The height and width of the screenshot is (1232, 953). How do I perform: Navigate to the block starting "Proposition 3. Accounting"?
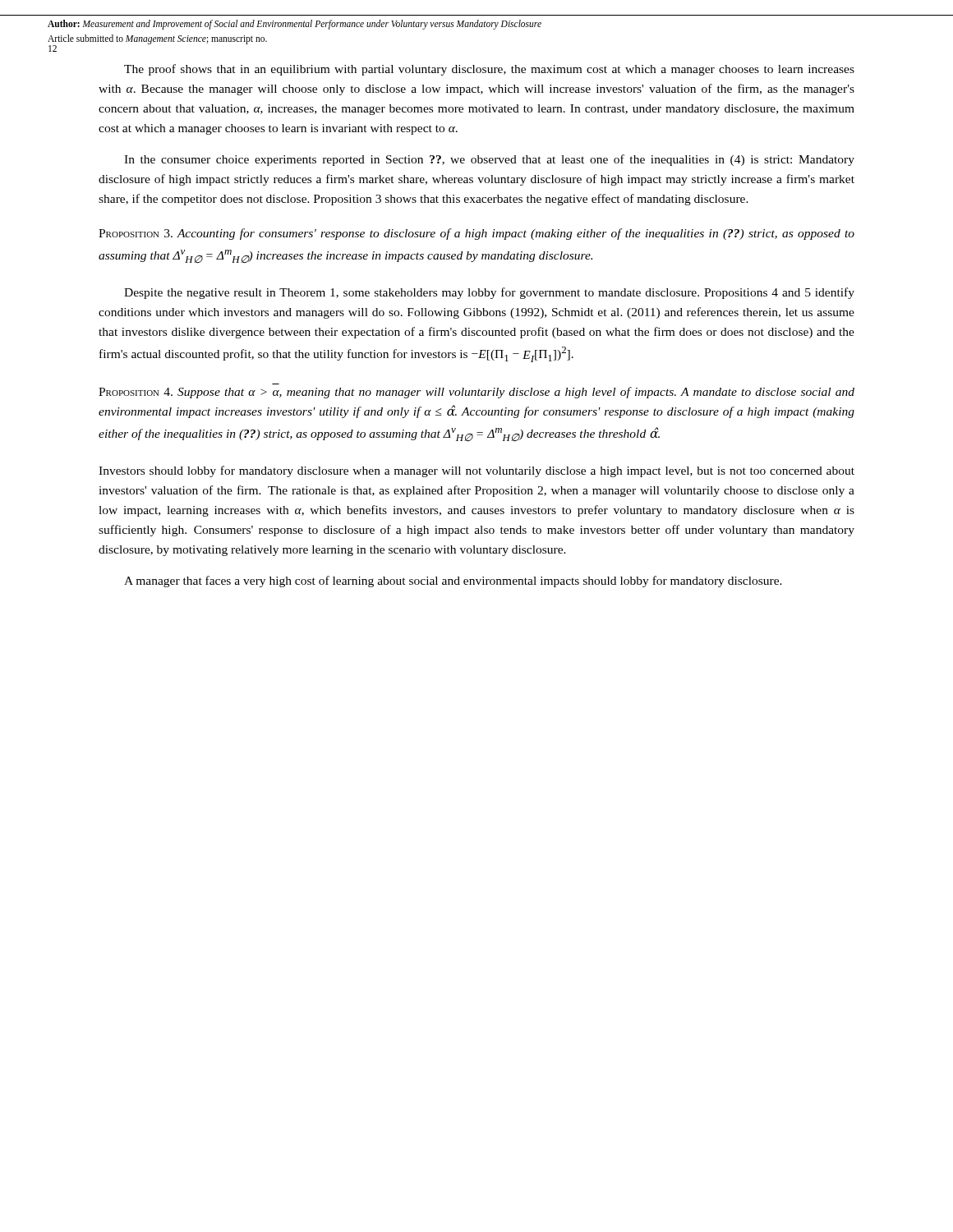tap(476, 246)
